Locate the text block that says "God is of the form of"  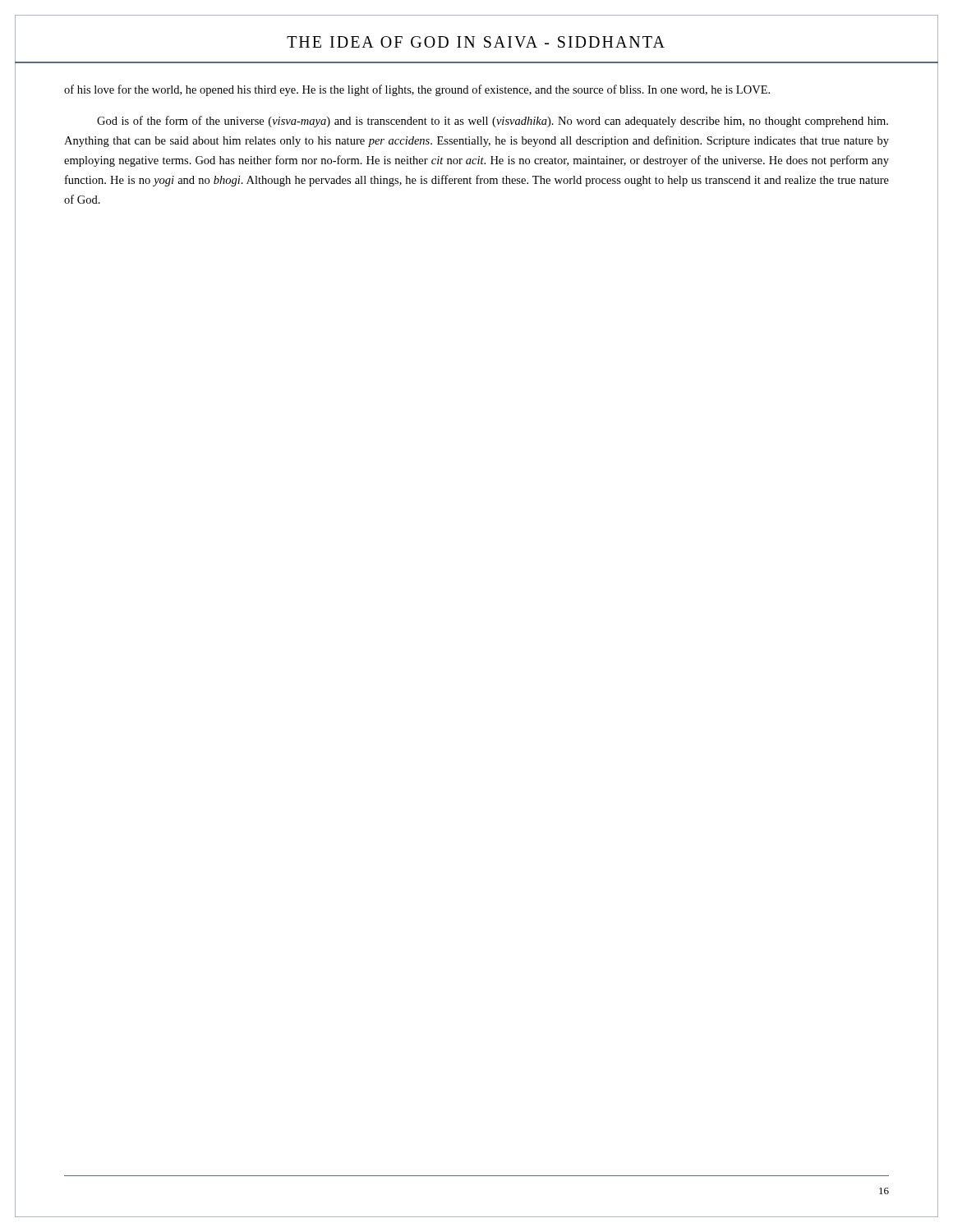476,160
